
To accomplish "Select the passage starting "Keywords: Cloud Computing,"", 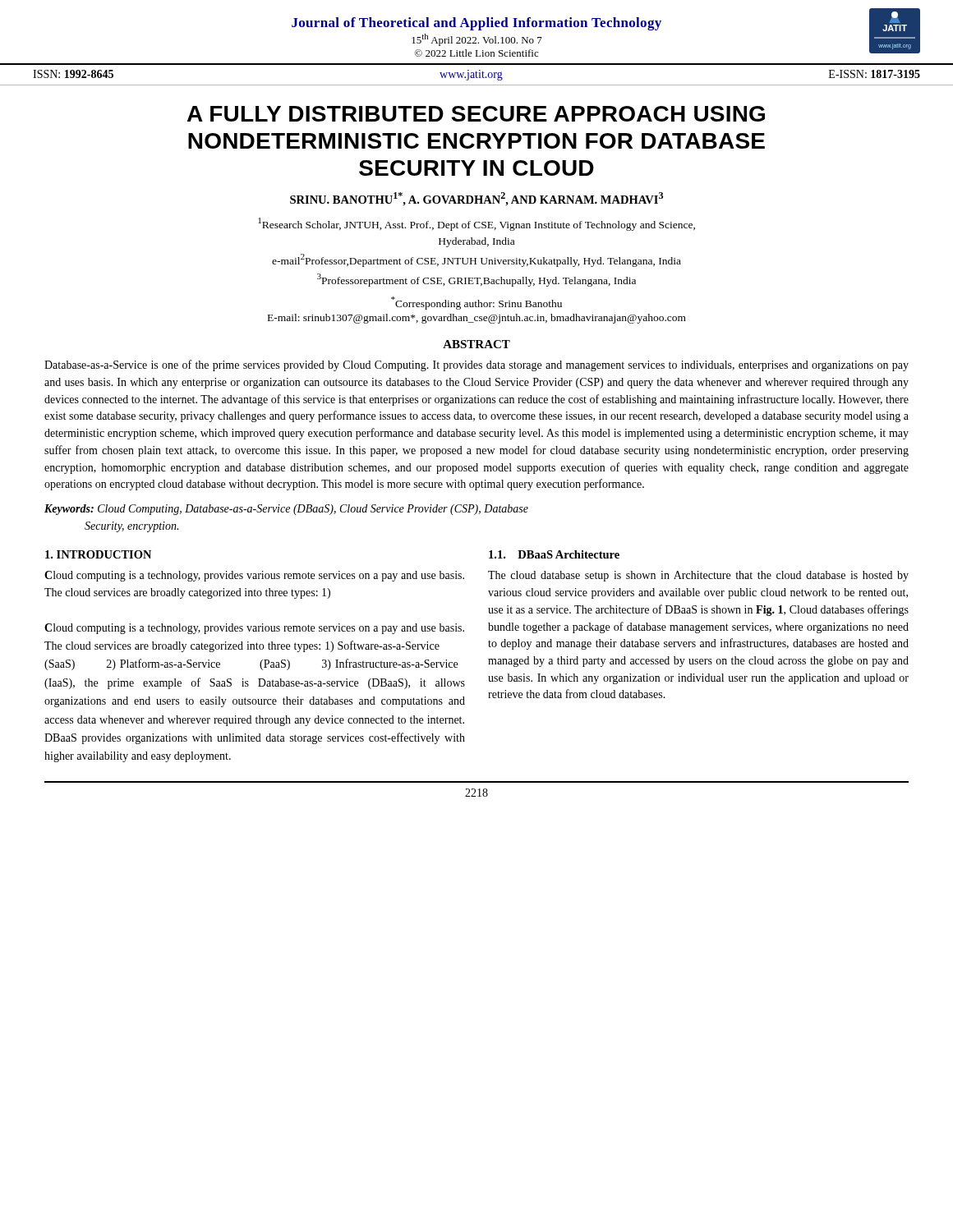I will pyautogui.click(x=286, y=517).
